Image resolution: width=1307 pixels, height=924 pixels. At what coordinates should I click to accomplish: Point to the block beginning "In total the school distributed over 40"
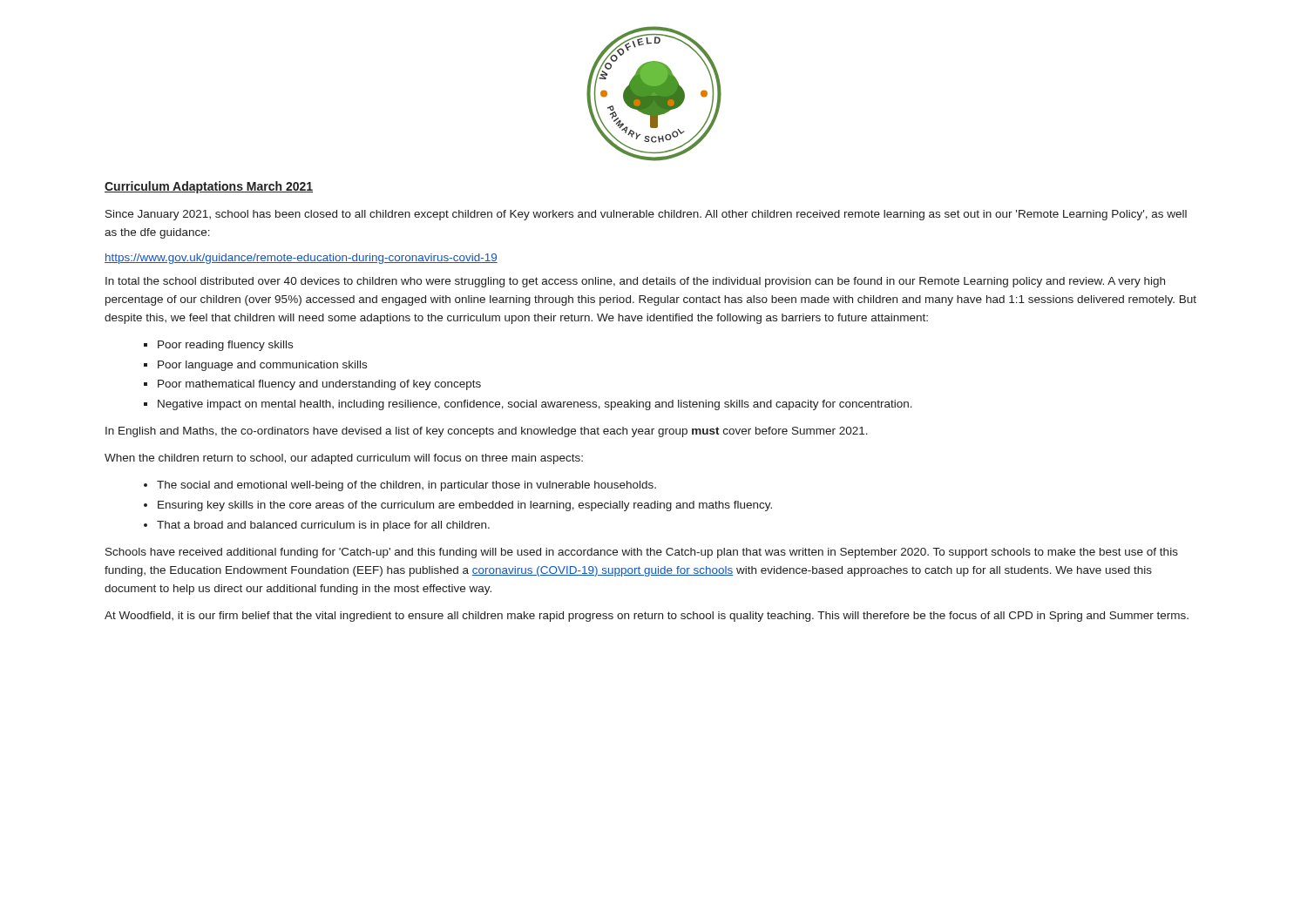click(650, 299)
